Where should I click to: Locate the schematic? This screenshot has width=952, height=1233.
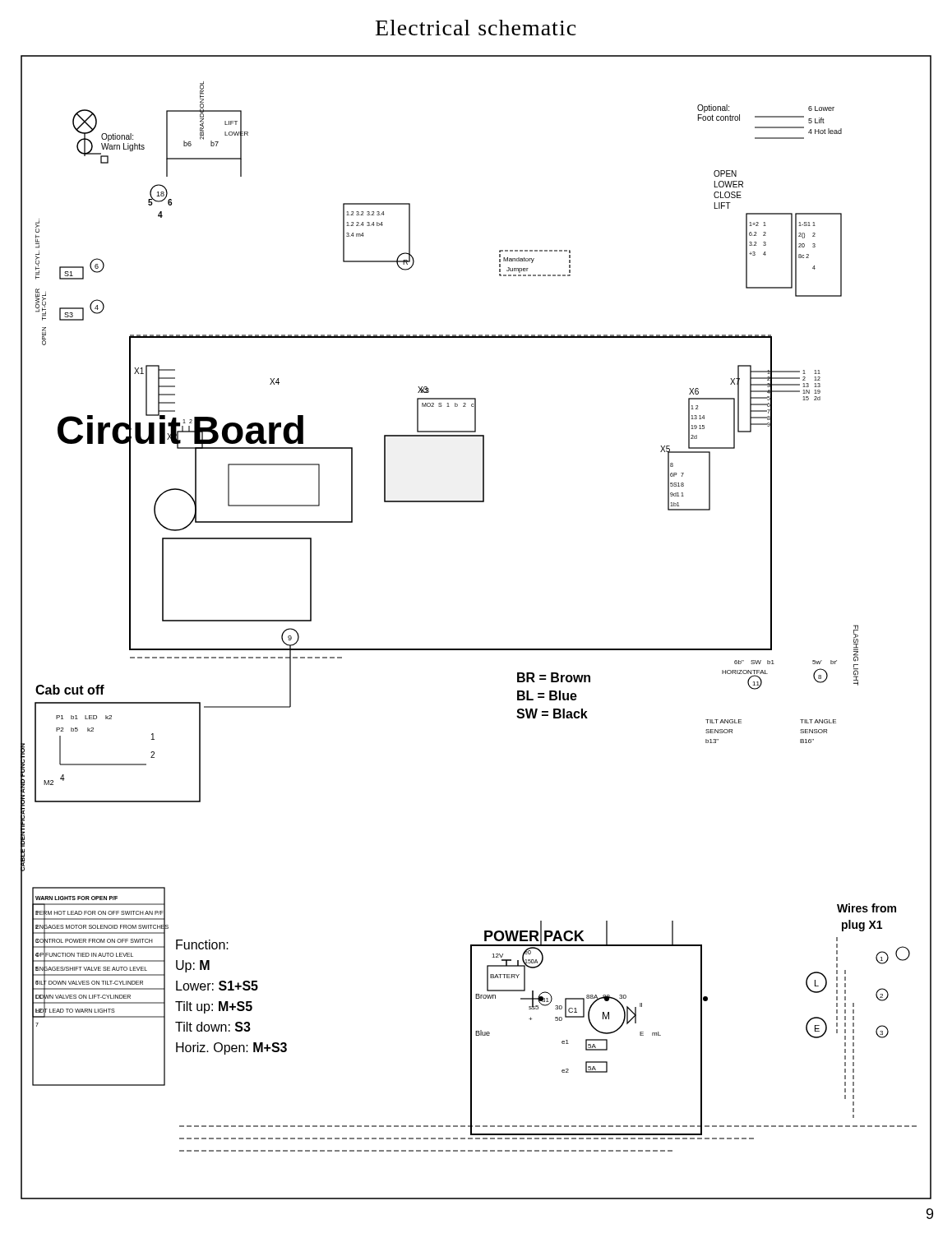476,631
